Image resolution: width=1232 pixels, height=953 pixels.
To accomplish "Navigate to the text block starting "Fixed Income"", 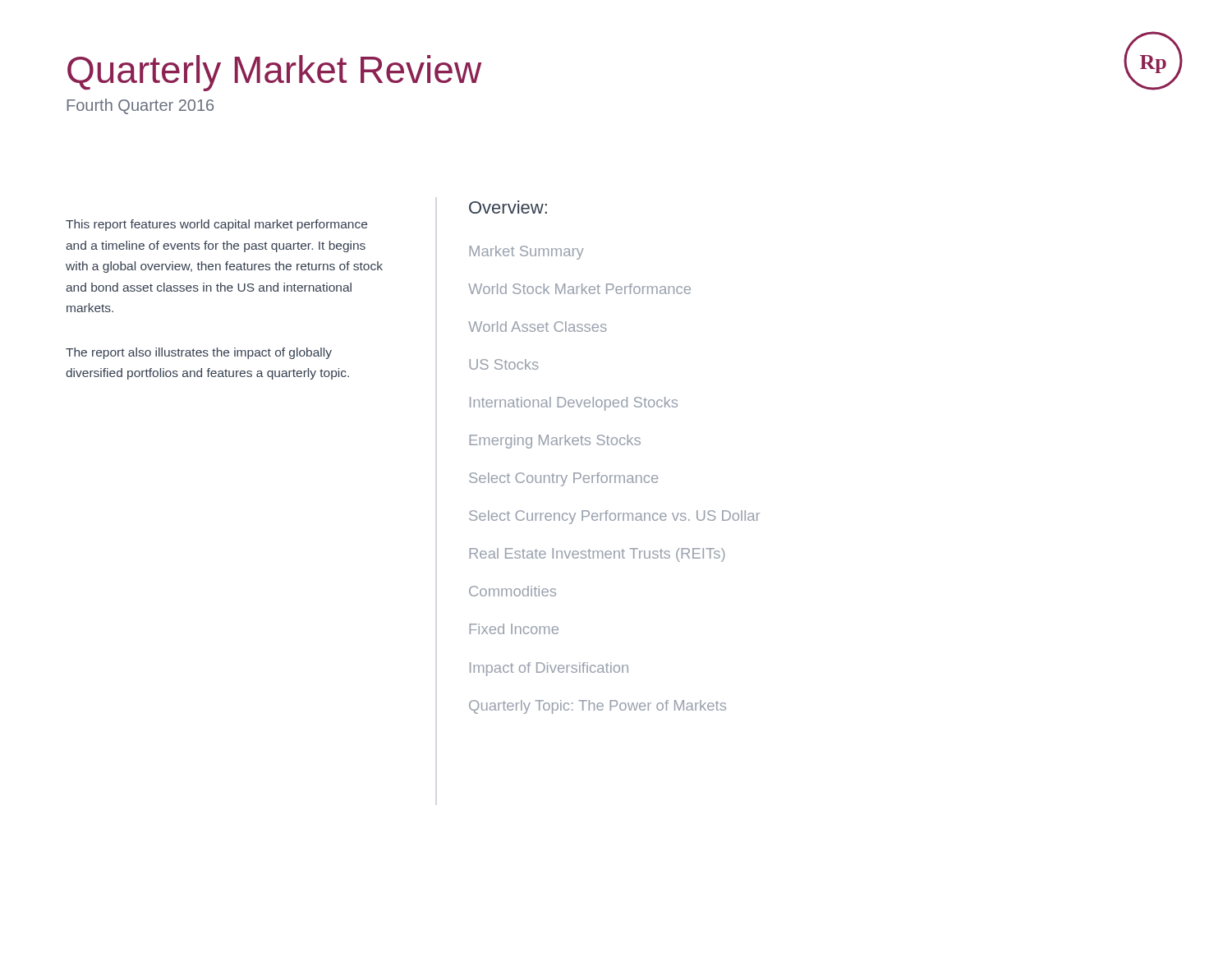I will tap(514, 629).
